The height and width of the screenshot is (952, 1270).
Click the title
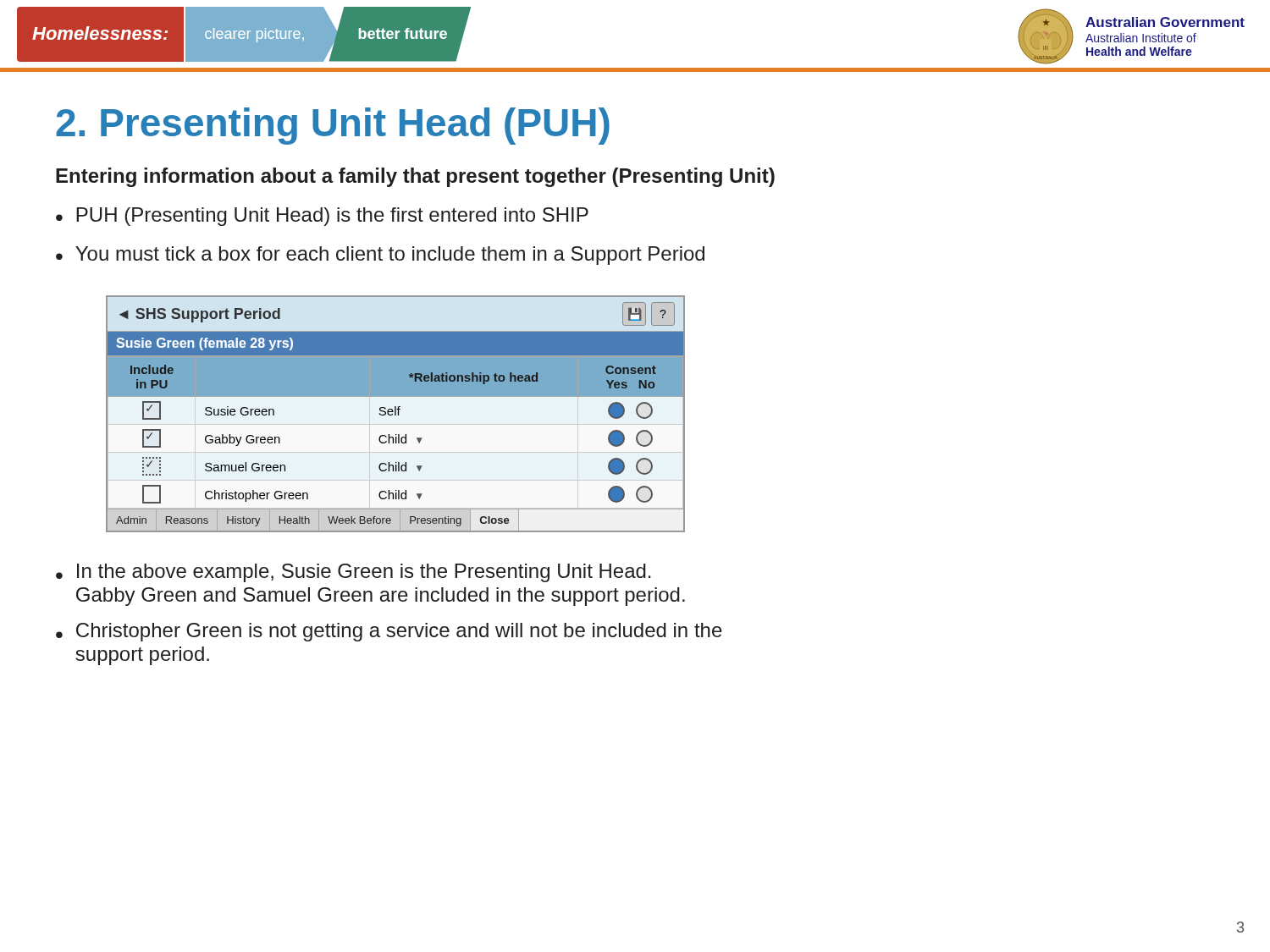[635, 123]
